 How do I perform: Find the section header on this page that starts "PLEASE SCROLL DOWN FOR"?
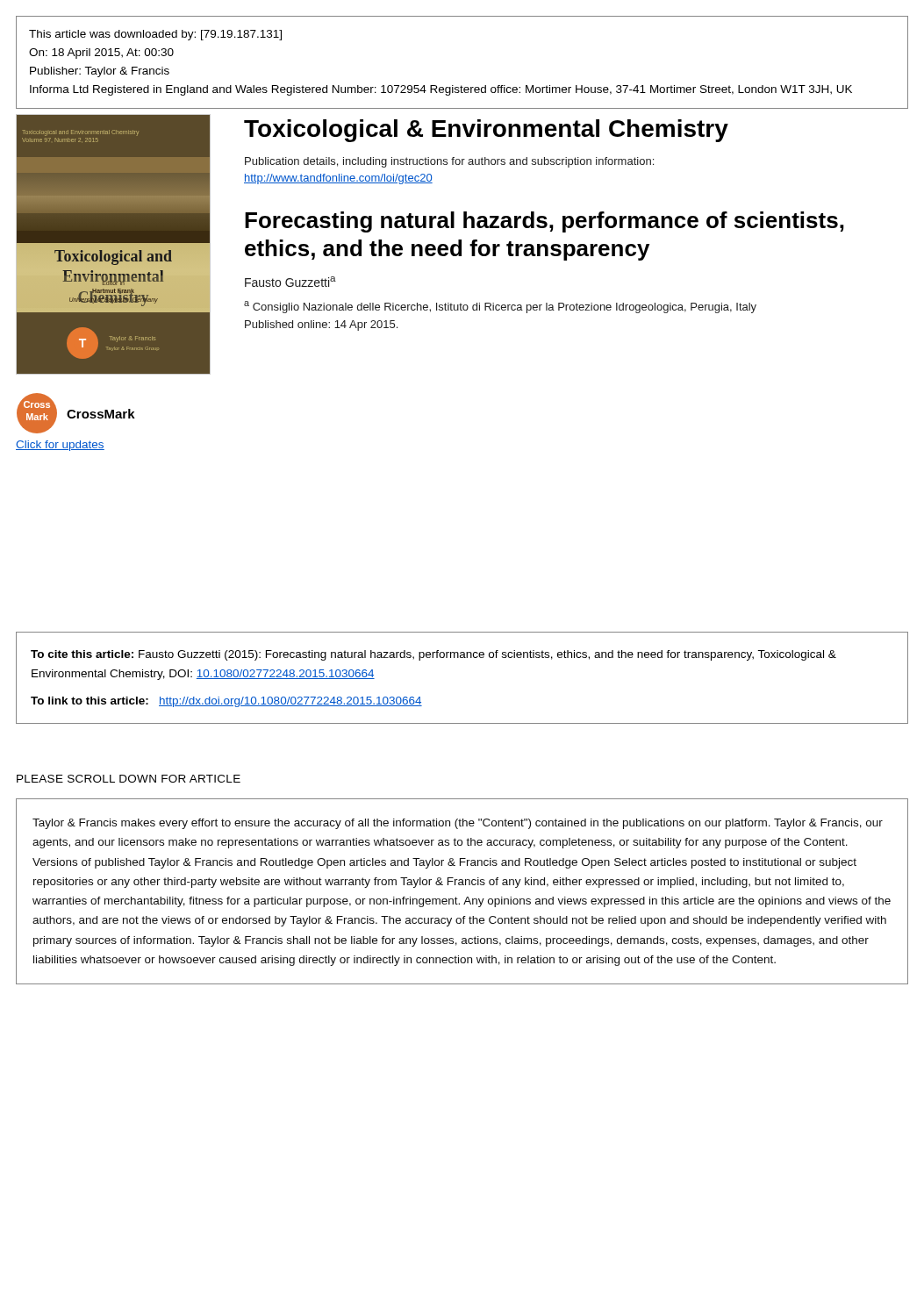coord(128,779)
